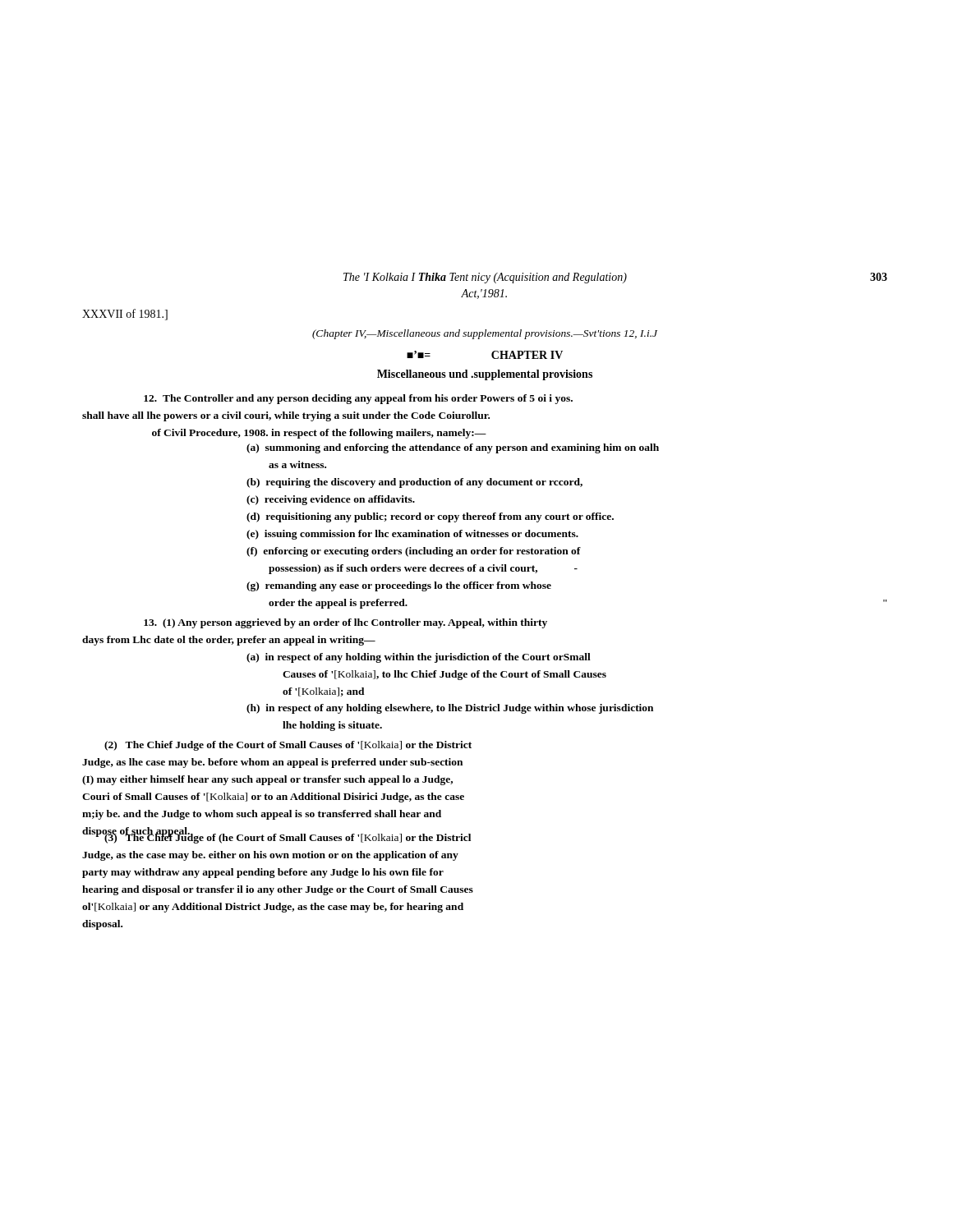Locate the block of text that opens with "(1) Any person aggrieved by an order"

[x=315, y=631]
